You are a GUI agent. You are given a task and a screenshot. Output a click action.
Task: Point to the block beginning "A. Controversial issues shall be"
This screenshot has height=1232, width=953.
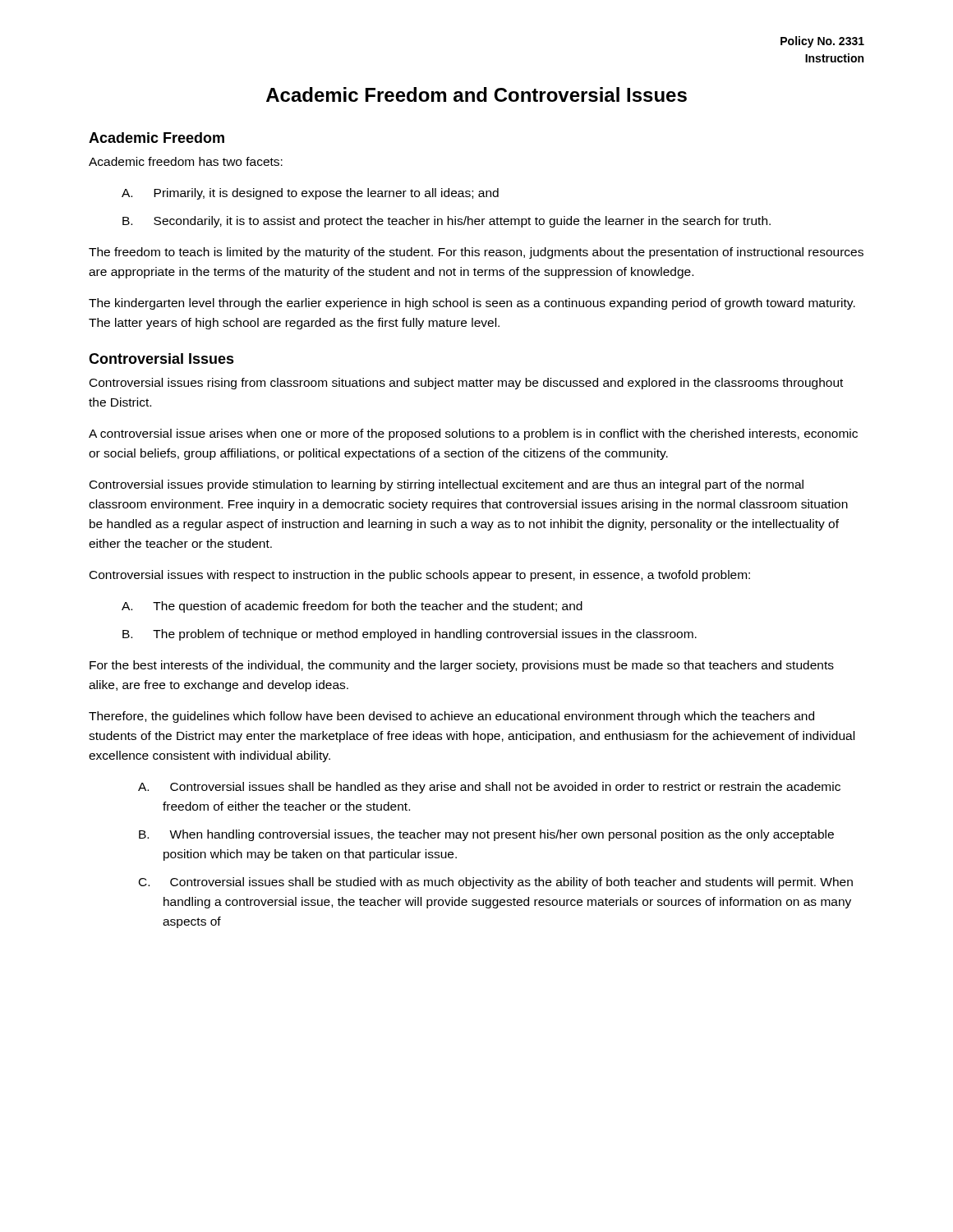[501, 797]
